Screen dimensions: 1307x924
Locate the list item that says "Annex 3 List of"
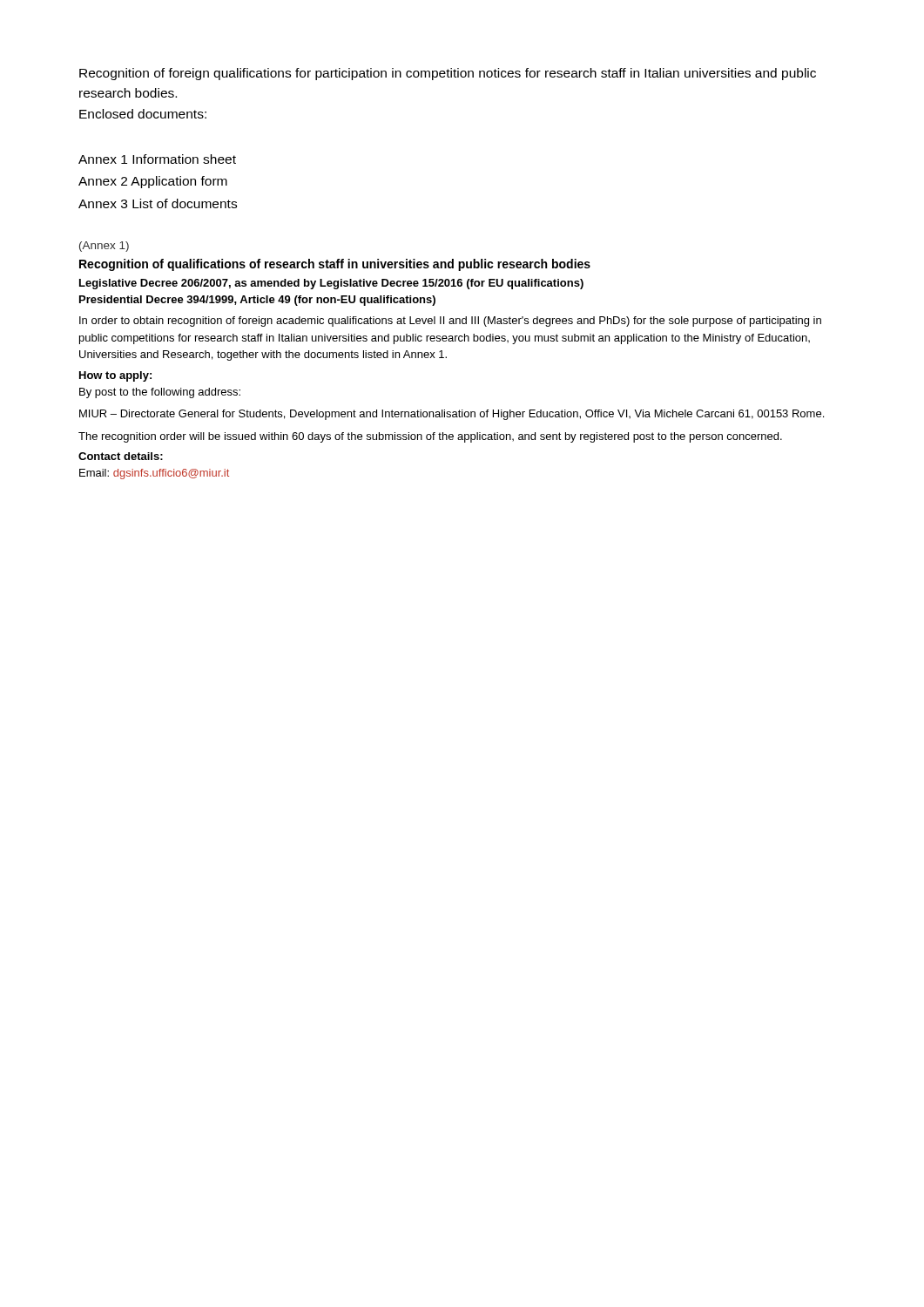pos(158,203)
